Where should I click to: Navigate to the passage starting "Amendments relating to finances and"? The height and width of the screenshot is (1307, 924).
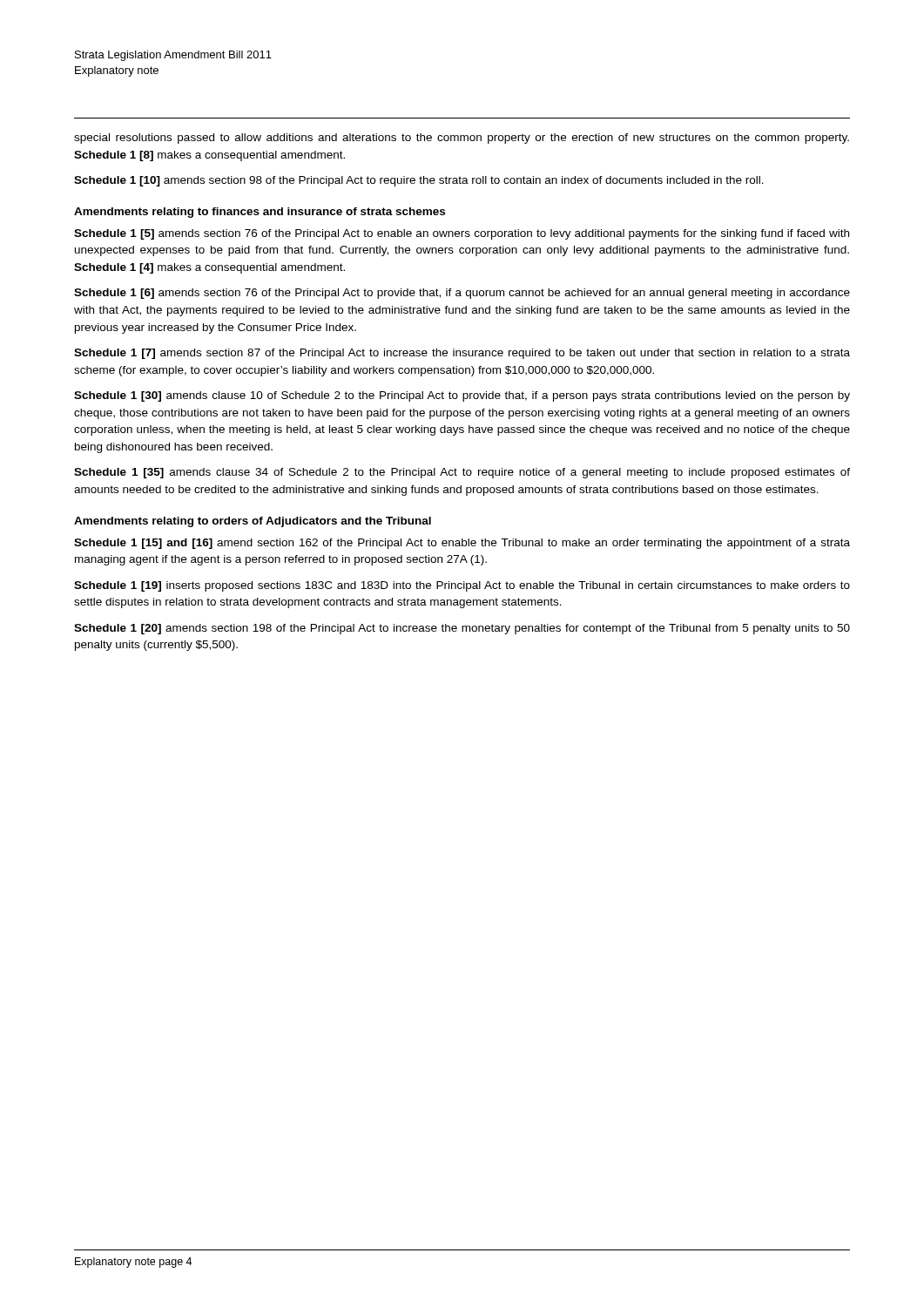pyautogui.click(x=260, y=211)
